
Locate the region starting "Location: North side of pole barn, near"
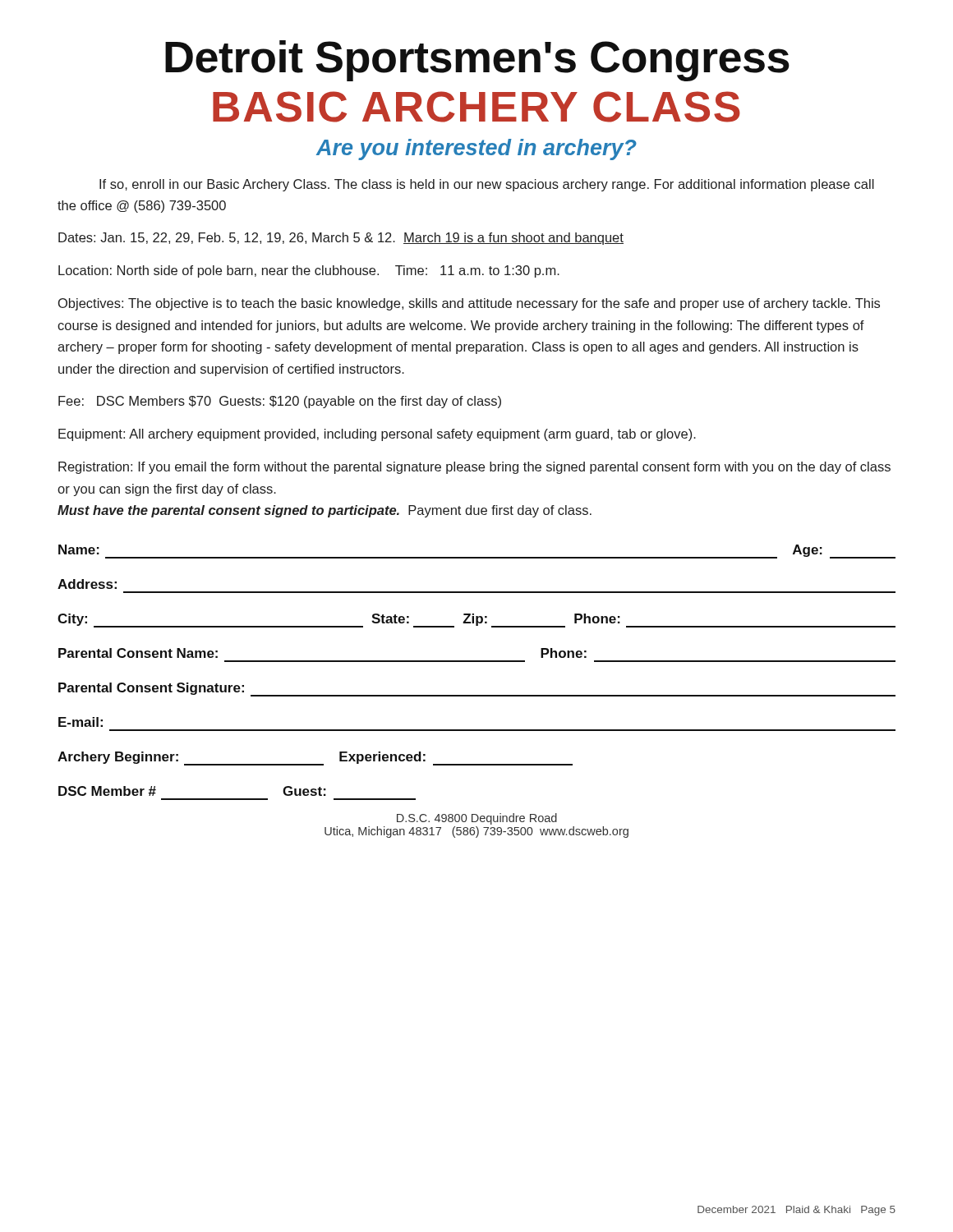pos(309,270)
